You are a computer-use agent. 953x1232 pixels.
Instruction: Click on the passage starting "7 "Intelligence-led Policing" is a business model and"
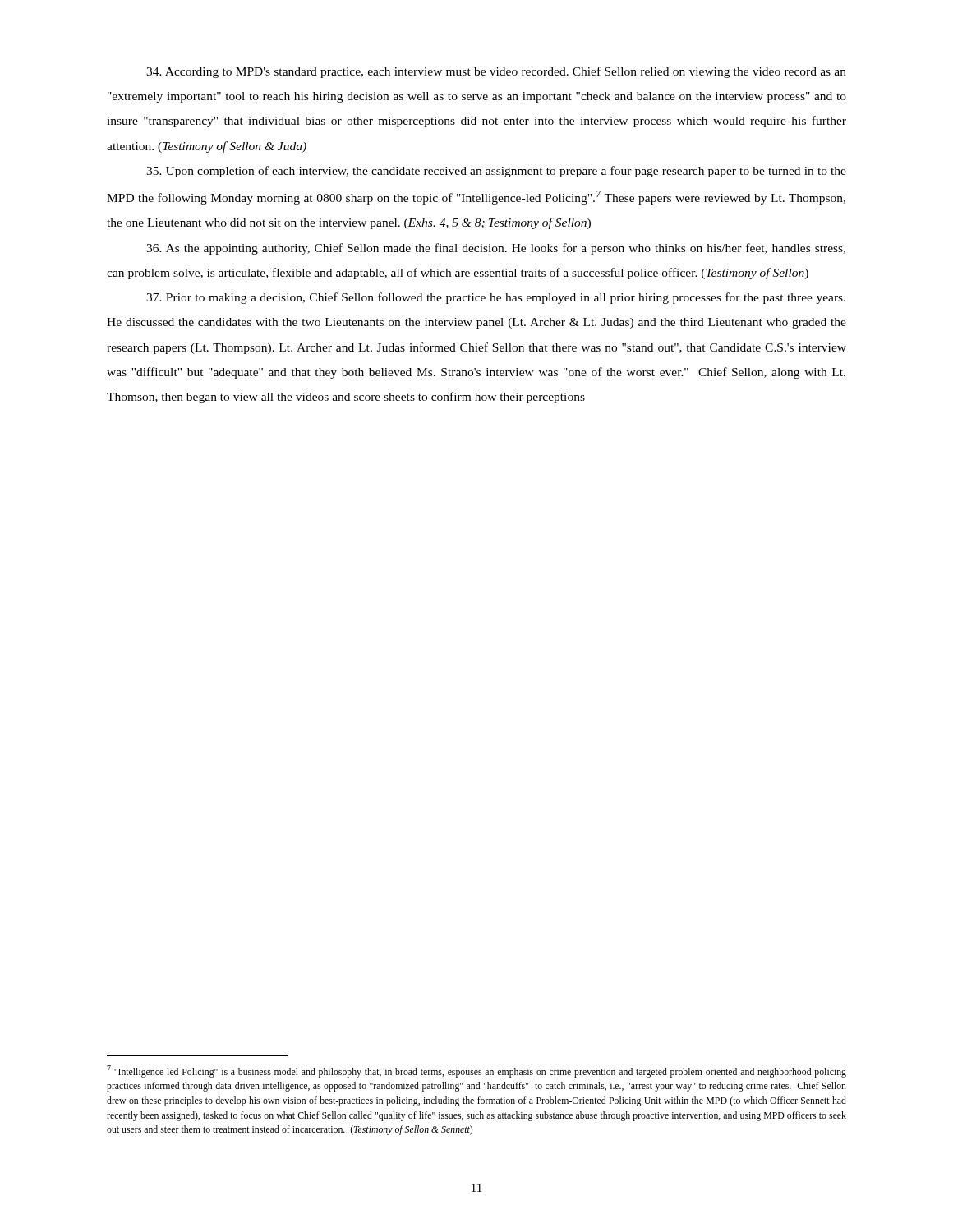click(x=476, y=1099)
